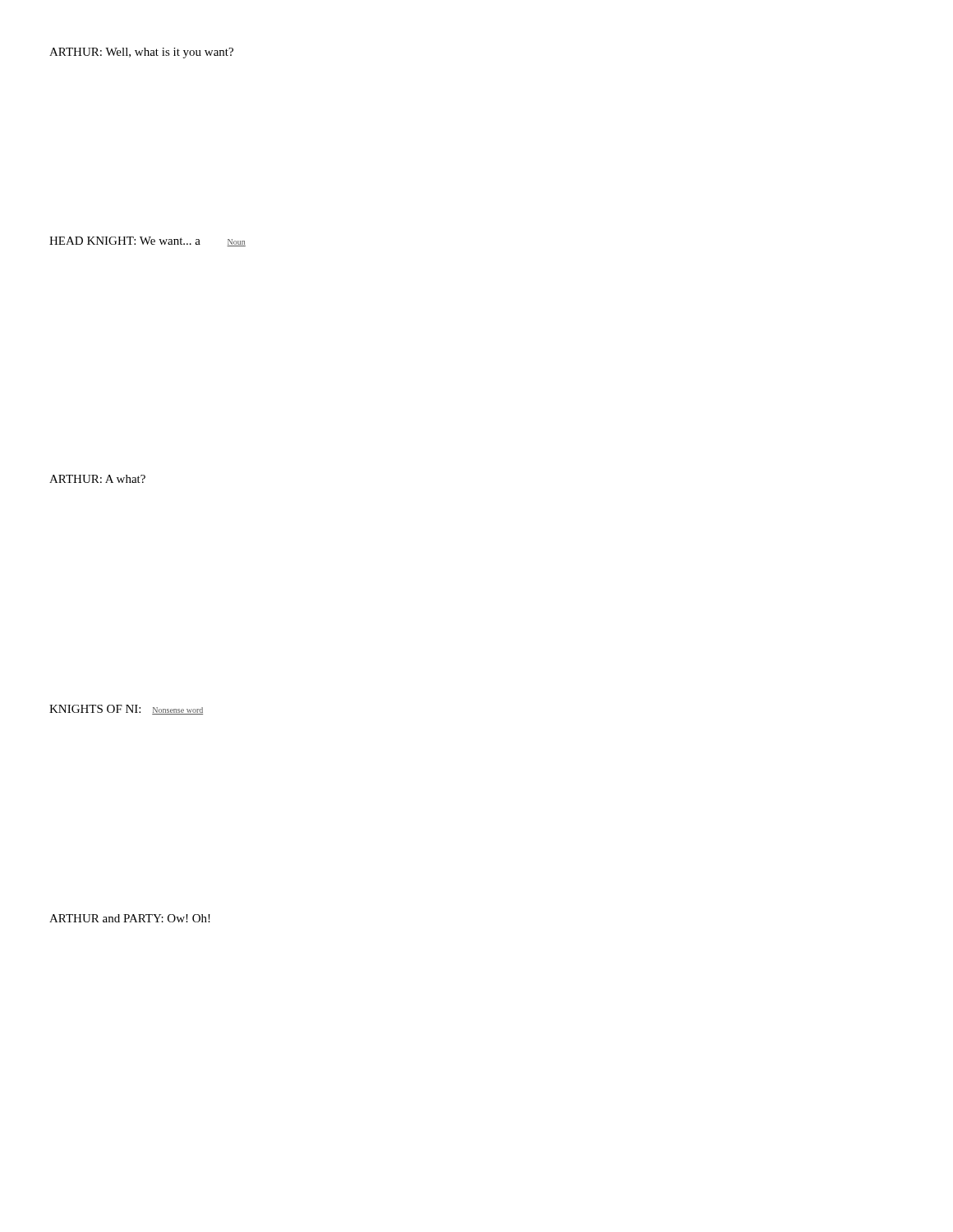Find the text starting "KNIGHTS OF NI: Nonsense word"
Image resolution: width=953 pixels, height=1232 pixels.
(x=130, y=709)
